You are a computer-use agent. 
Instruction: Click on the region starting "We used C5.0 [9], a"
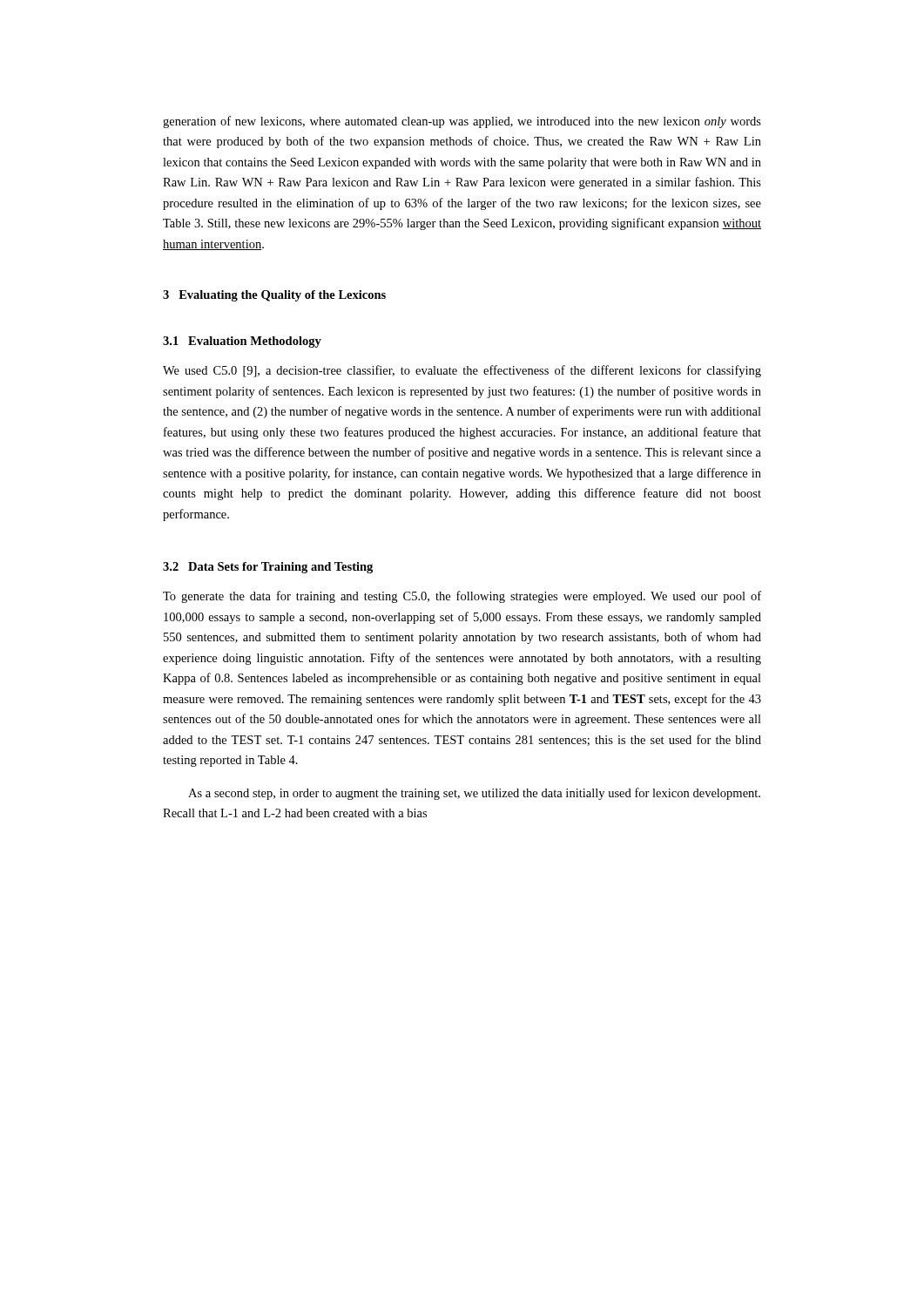pos(462,443)
